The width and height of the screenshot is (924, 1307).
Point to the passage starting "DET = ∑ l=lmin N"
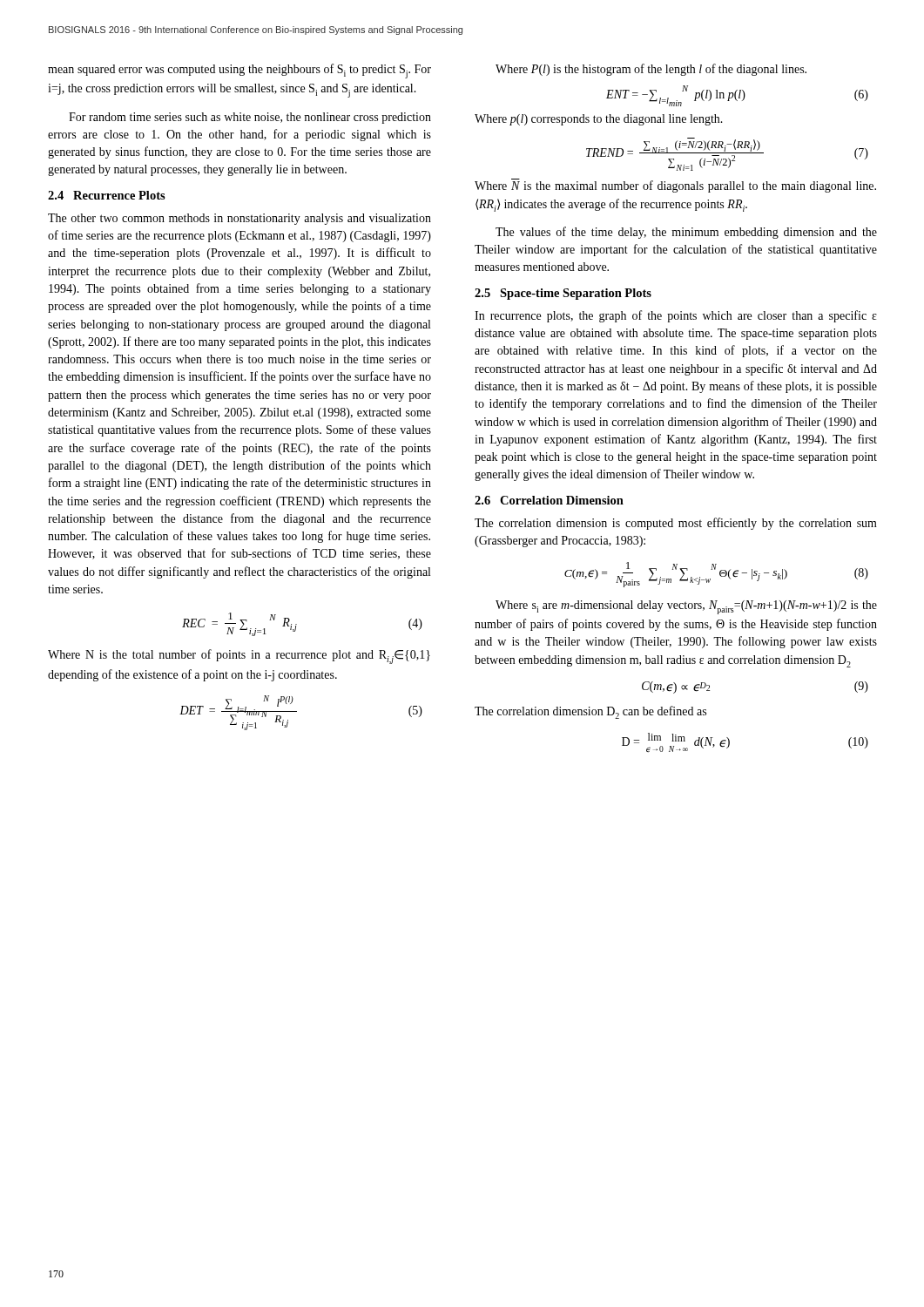pyautogui.click(x=301, y=711)
